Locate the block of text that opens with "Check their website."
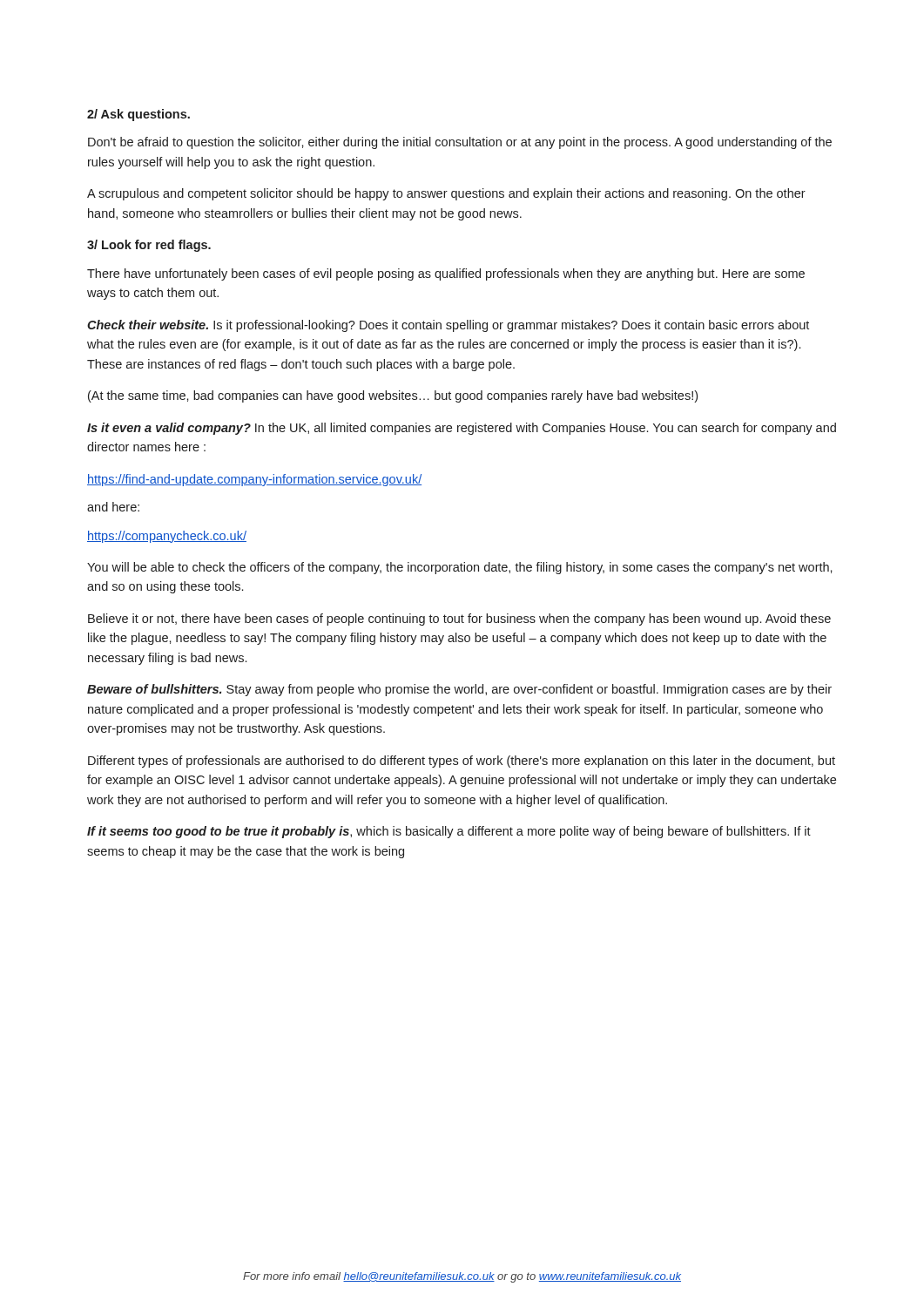 click(448, 344)
